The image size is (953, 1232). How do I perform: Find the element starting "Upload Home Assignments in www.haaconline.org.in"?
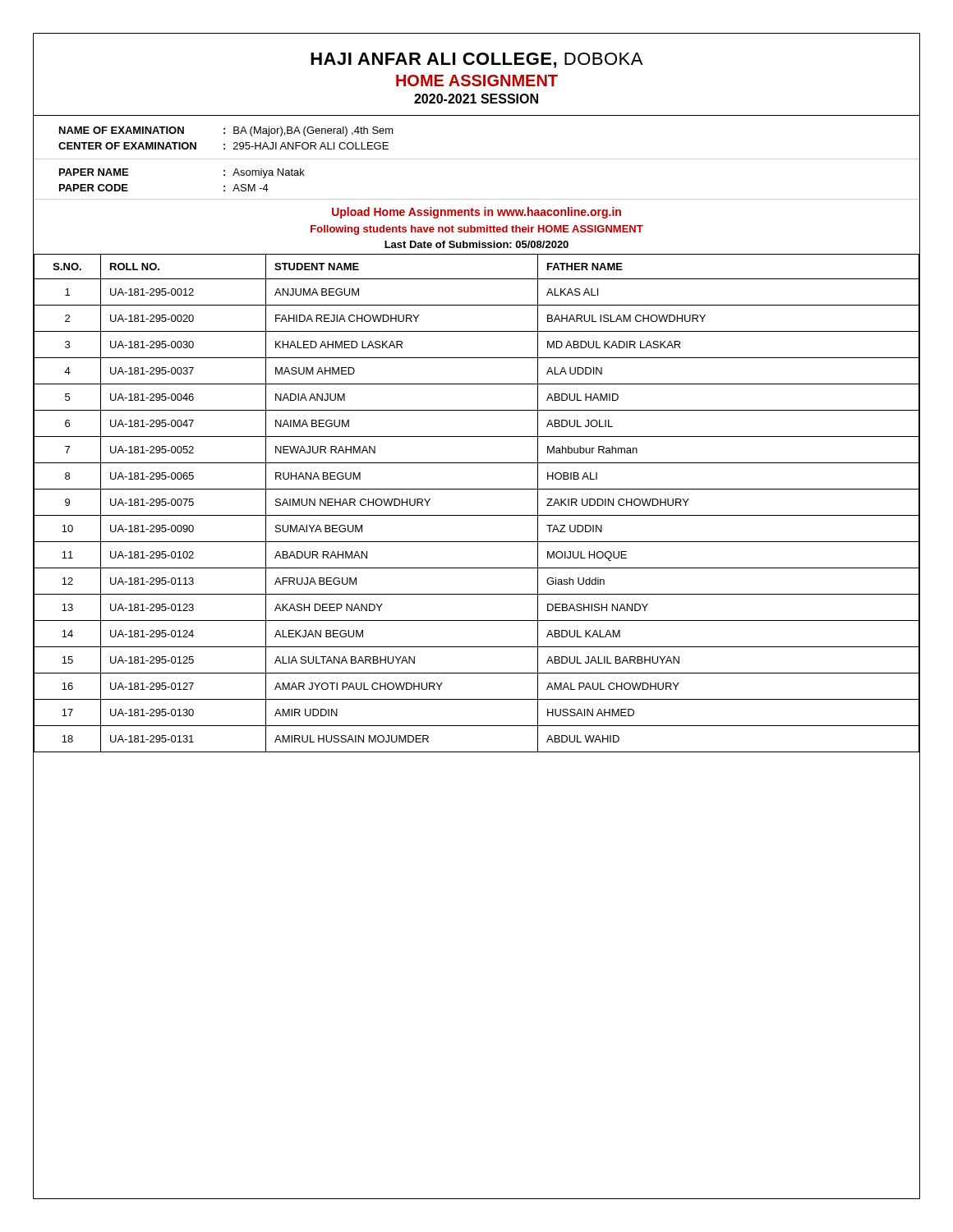point(476,212)
